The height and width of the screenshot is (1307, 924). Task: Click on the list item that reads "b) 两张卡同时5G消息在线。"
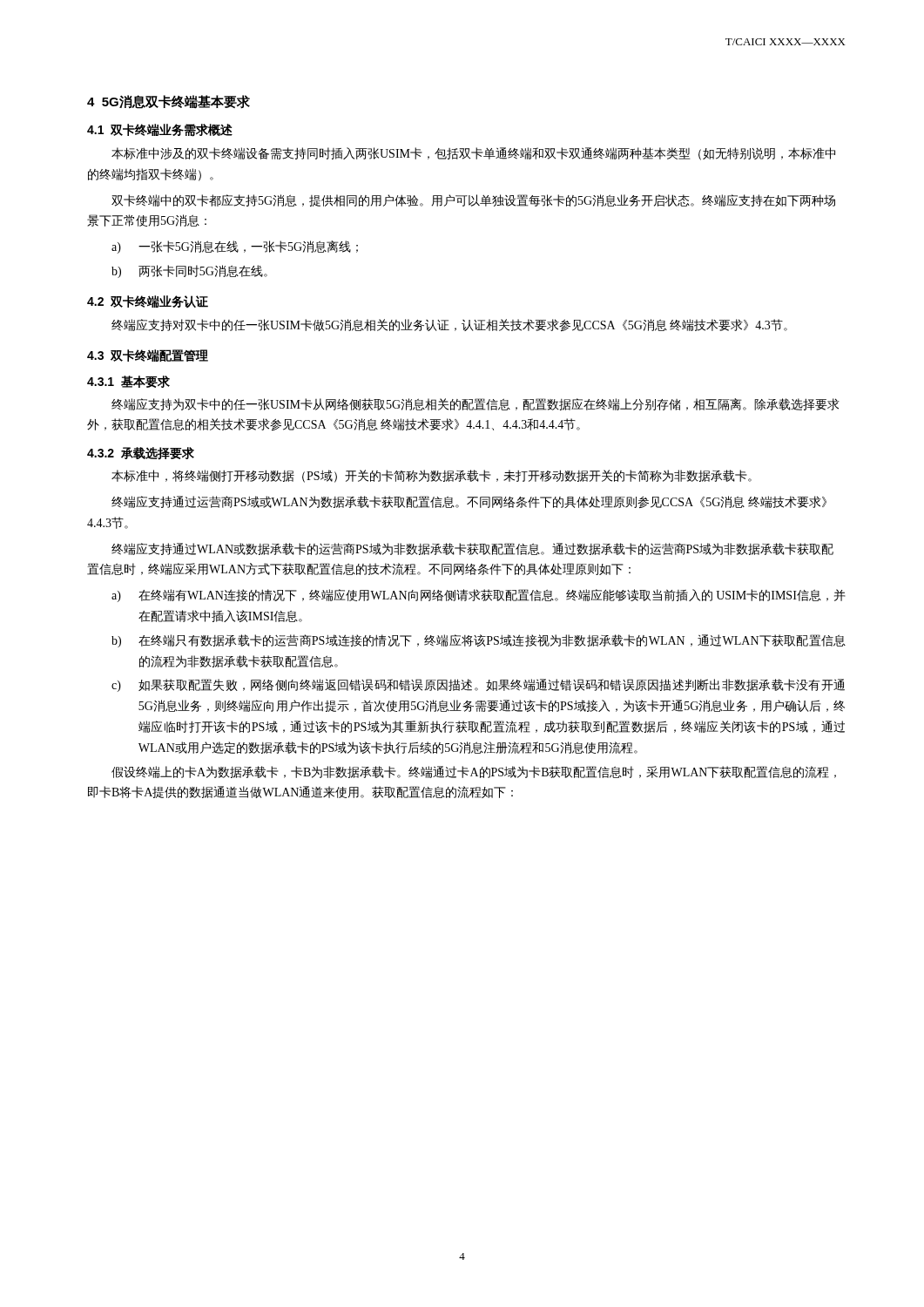click(x=189, y=271)
